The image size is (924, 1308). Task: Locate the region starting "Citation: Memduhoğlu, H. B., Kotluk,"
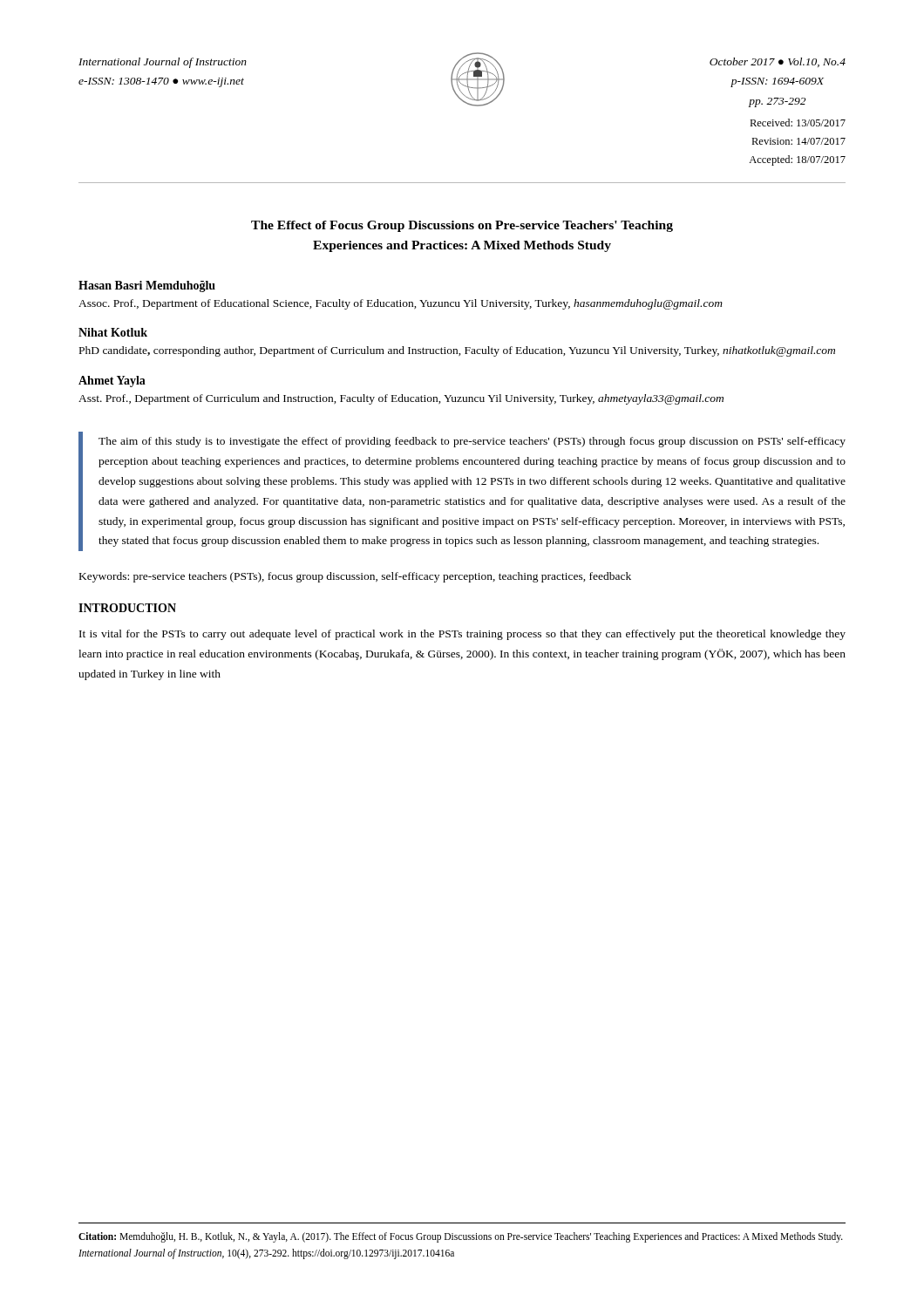click(x=461, y=1245)
